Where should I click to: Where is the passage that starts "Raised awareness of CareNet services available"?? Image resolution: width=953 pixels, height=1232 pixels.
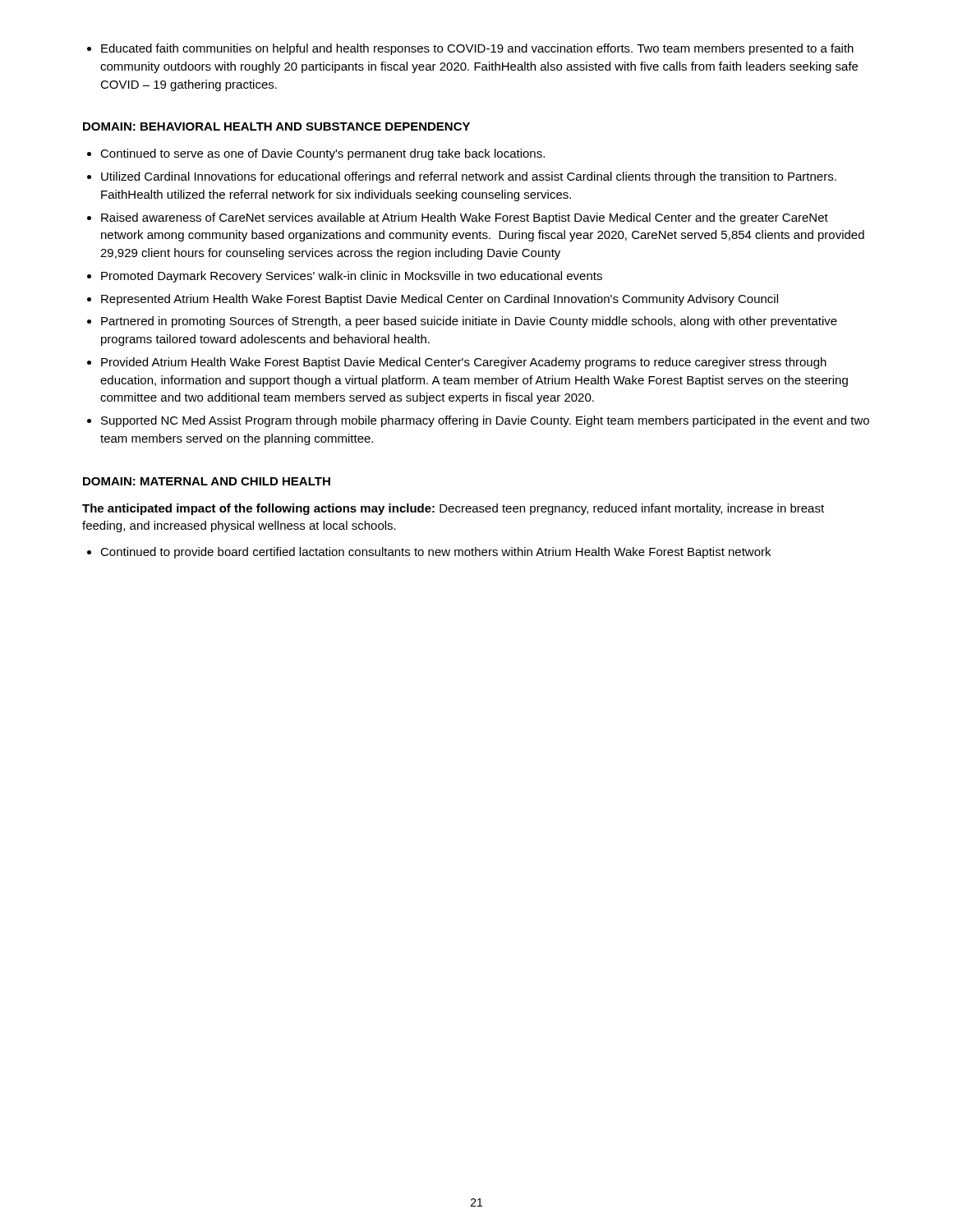pyautogui.click(x=486, y=235)
